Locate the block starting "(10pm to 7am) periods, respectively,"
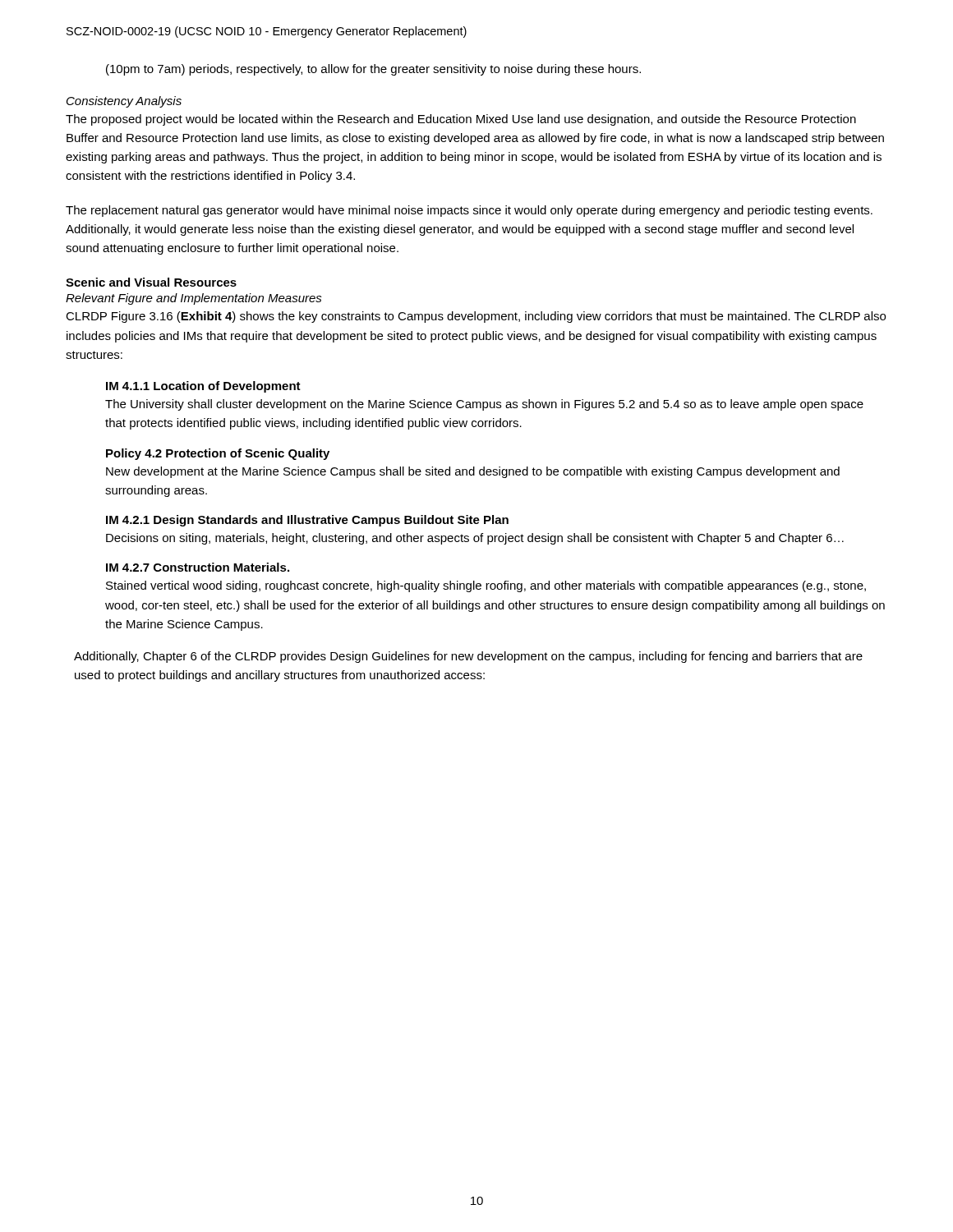 (x=374, y=69)
